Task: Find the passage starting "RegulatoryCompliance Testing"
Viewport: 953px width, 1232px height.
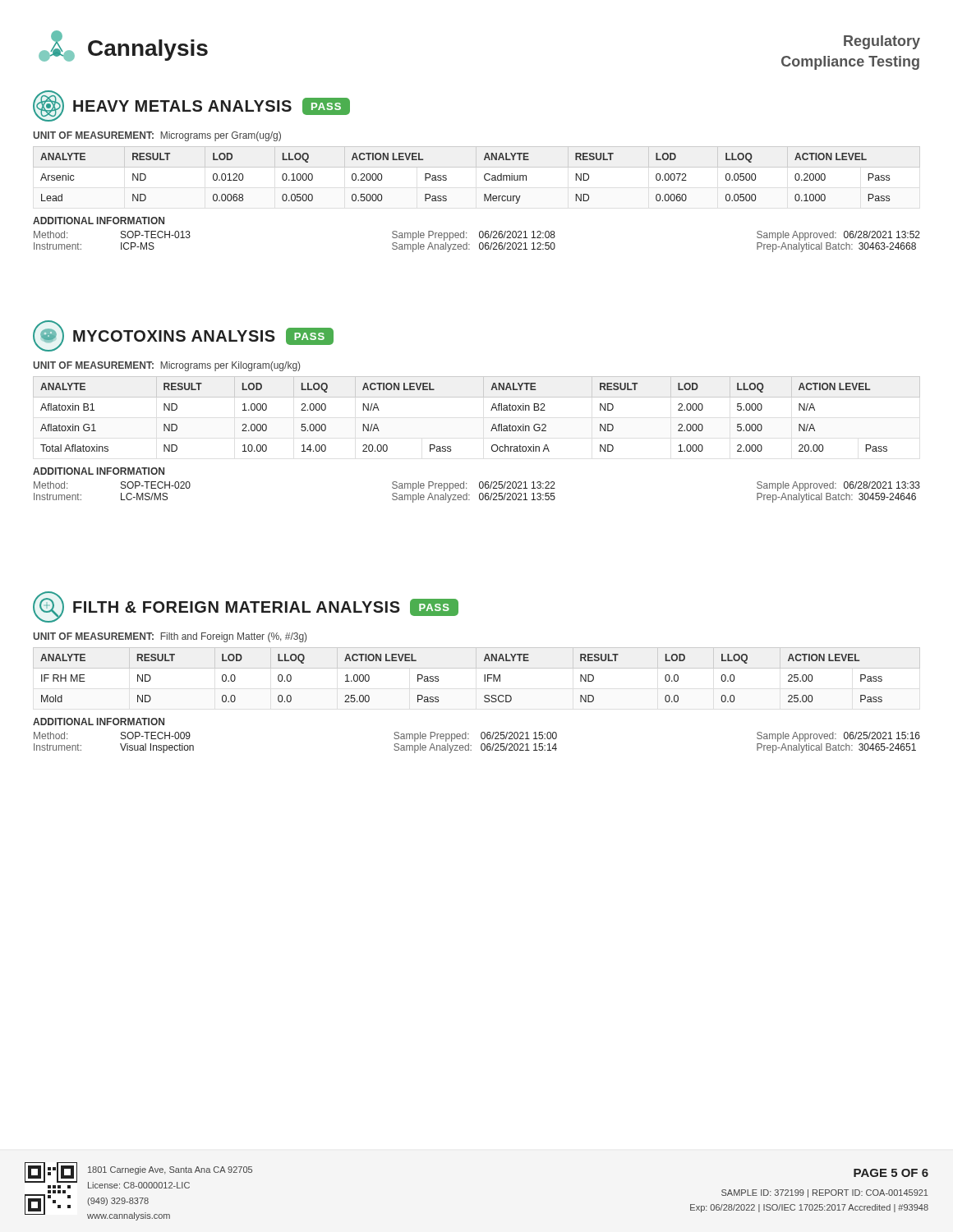Action: tap(850, 51)
